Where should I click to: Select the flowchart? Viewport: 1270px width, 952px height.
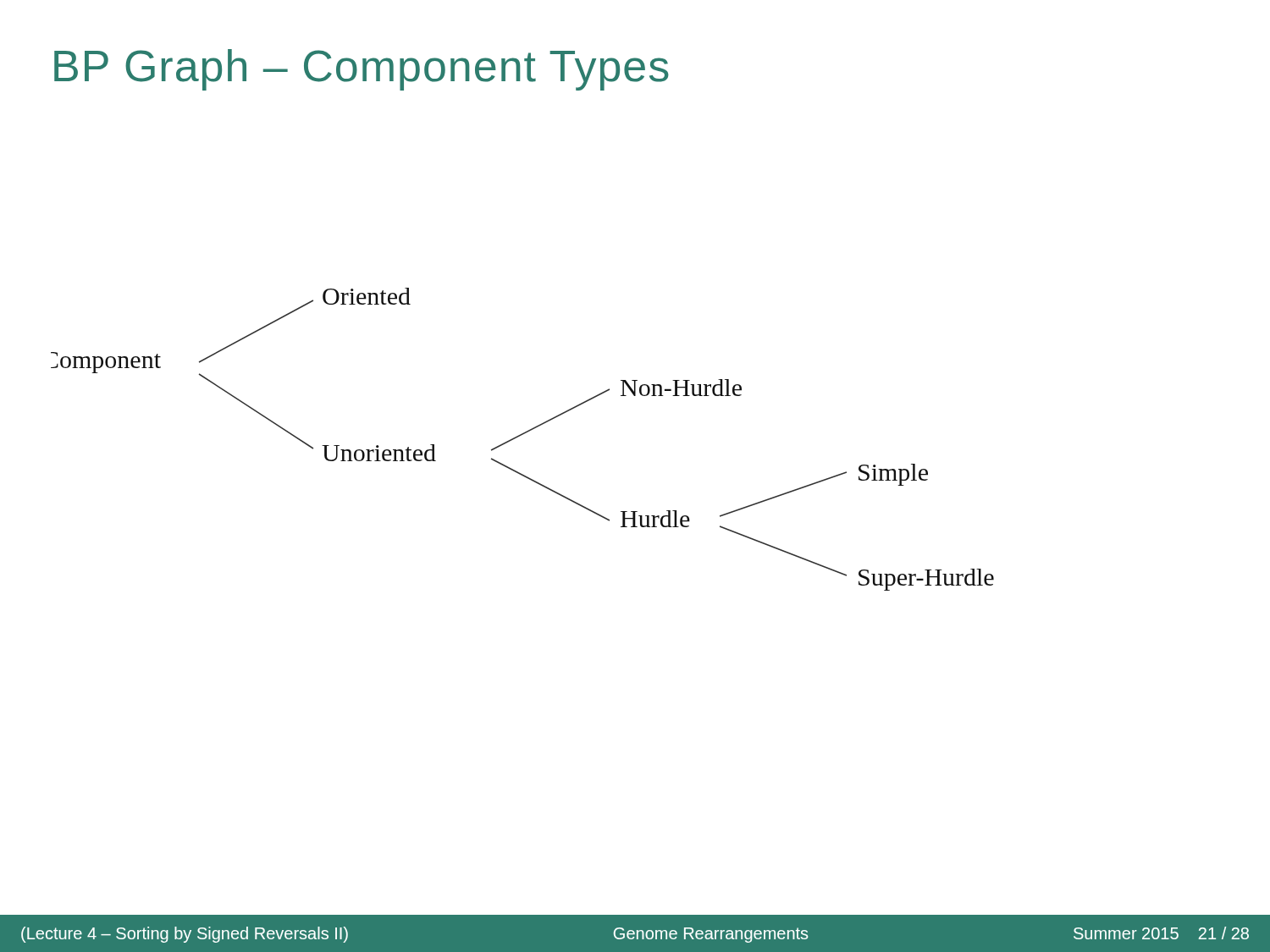635,398
